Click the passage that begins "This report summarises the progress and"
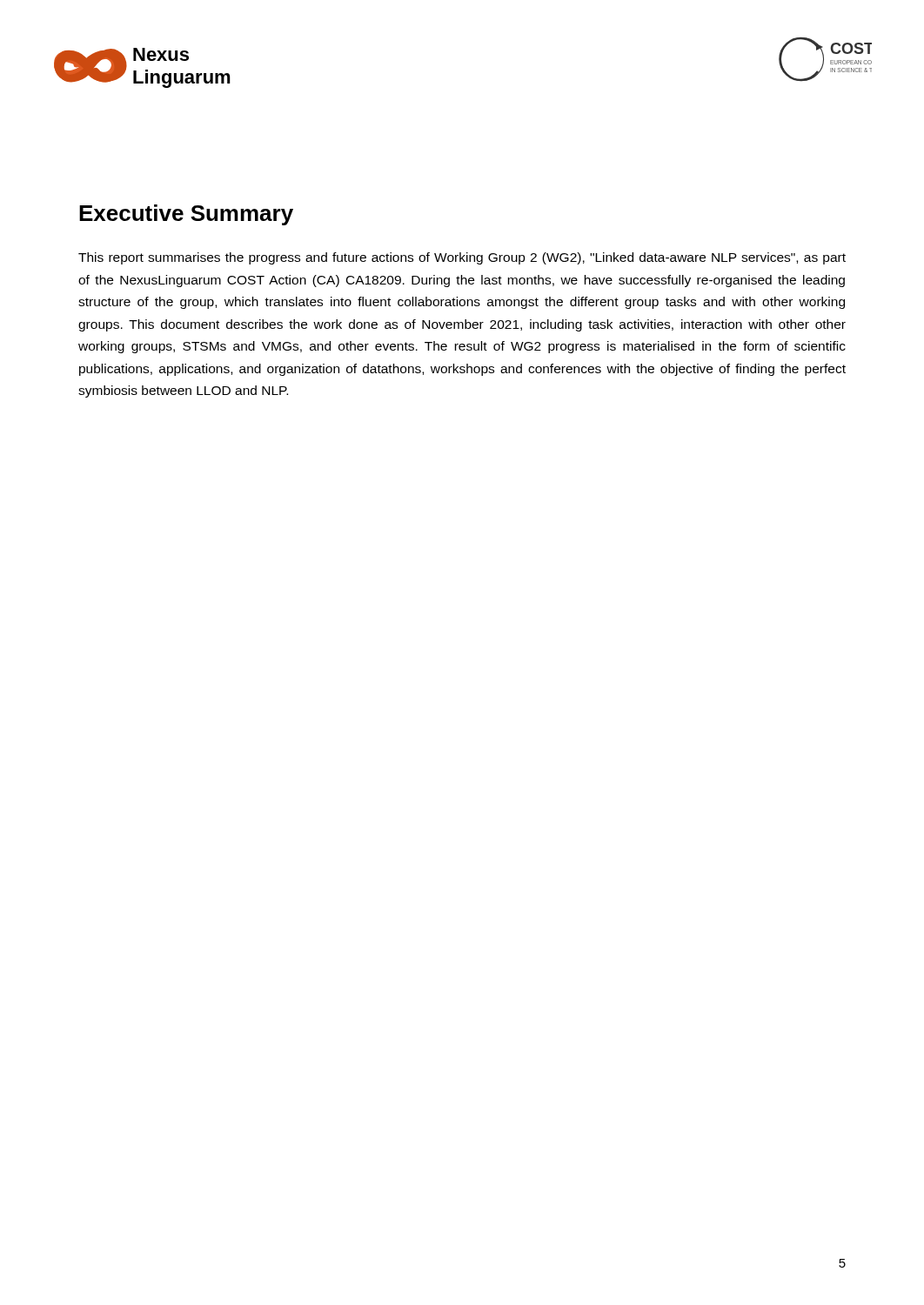The image size is (924, 1305). tap(462, 324)
